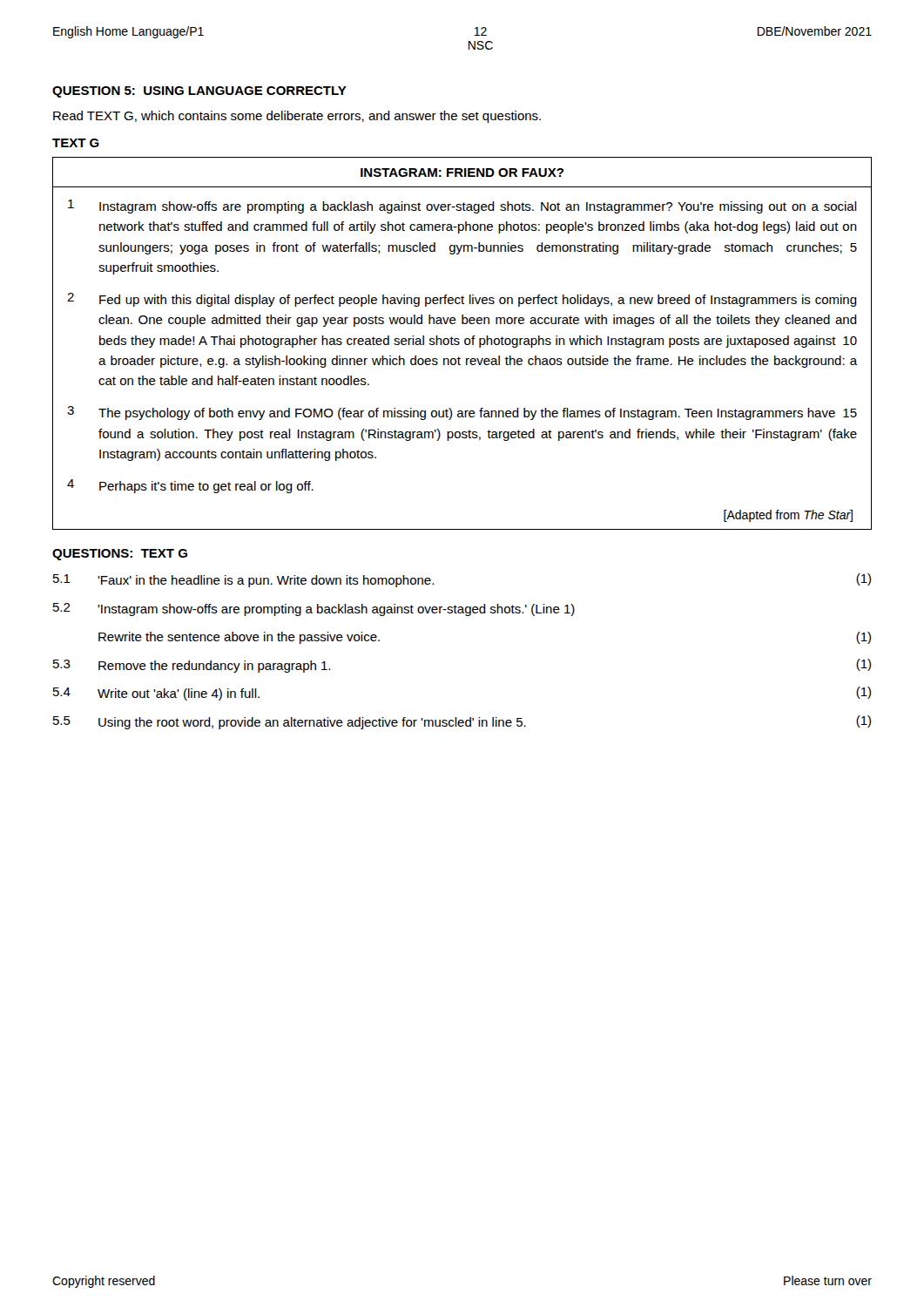Locate the list item that reads "5.1 'Faux' in the headline is a"
924x1307 pixels.
point(265,579)
